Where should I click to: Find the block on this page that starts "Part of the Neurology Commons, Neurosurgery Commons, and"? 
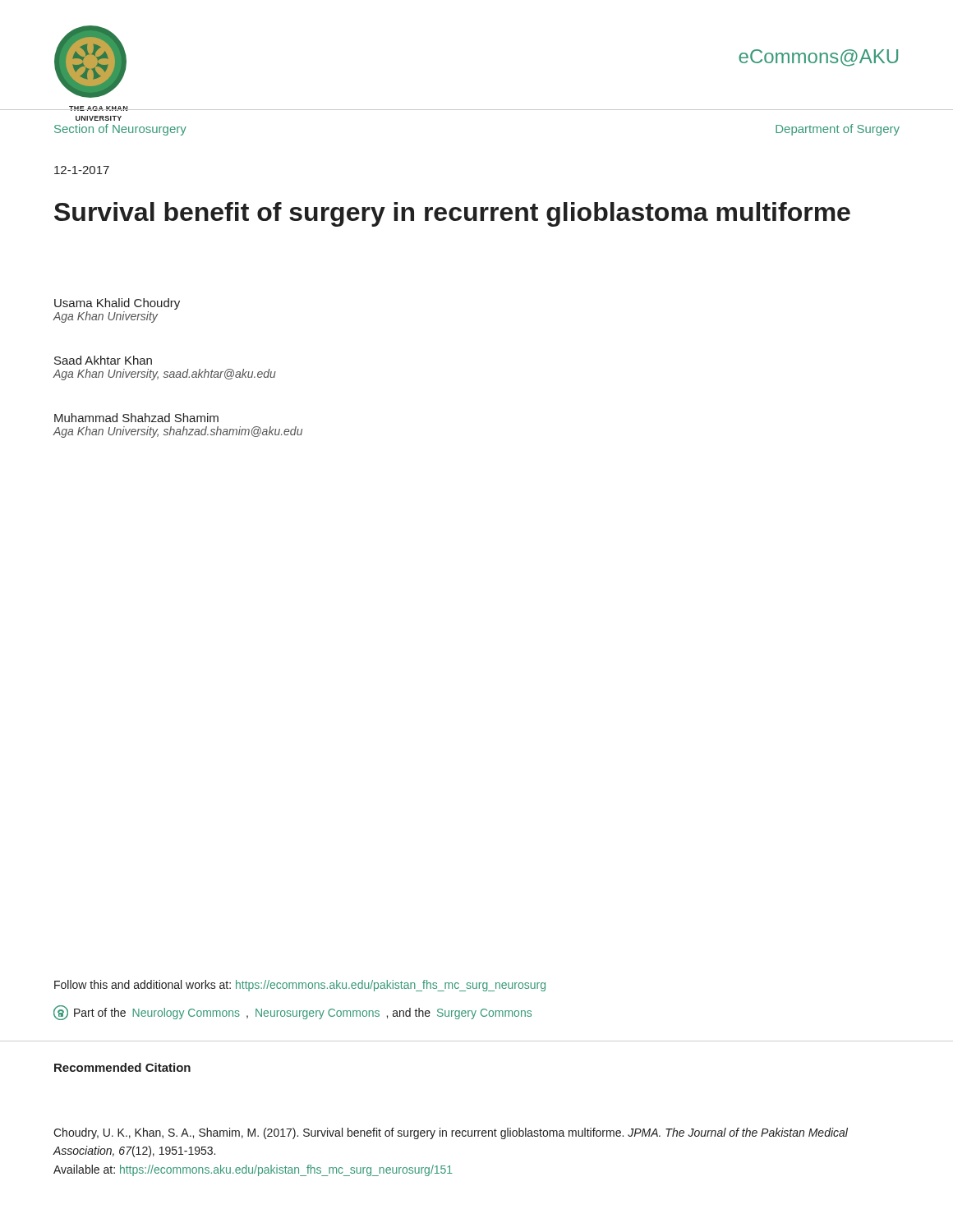[x=293, y=1013]
